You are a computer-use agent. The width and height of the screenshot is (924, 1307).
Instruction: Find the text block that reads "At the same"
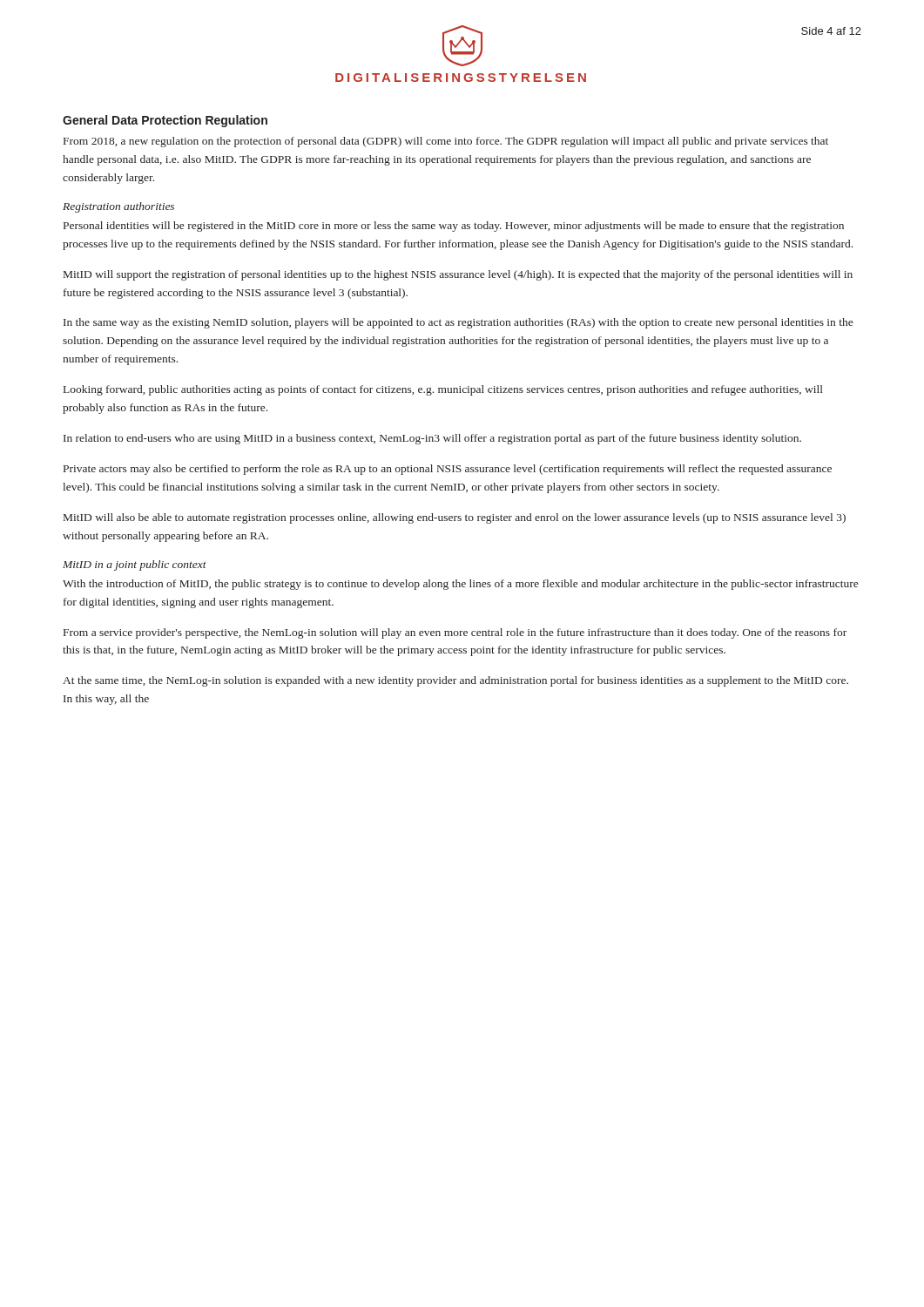click(x=456, y=690)
